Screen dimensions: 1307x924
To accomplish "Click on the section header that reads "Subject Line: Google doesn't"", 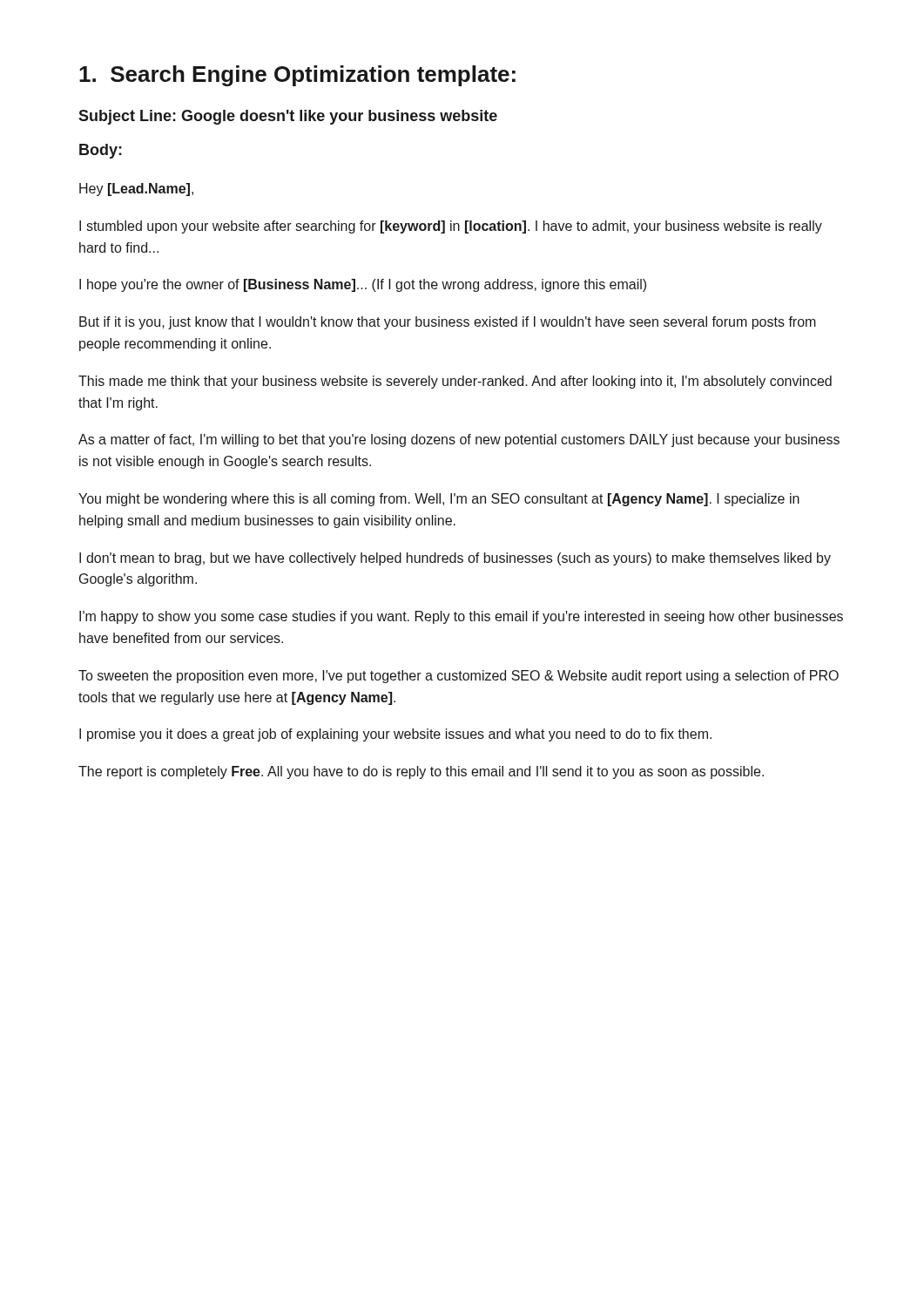I will [x=462, y=116].
